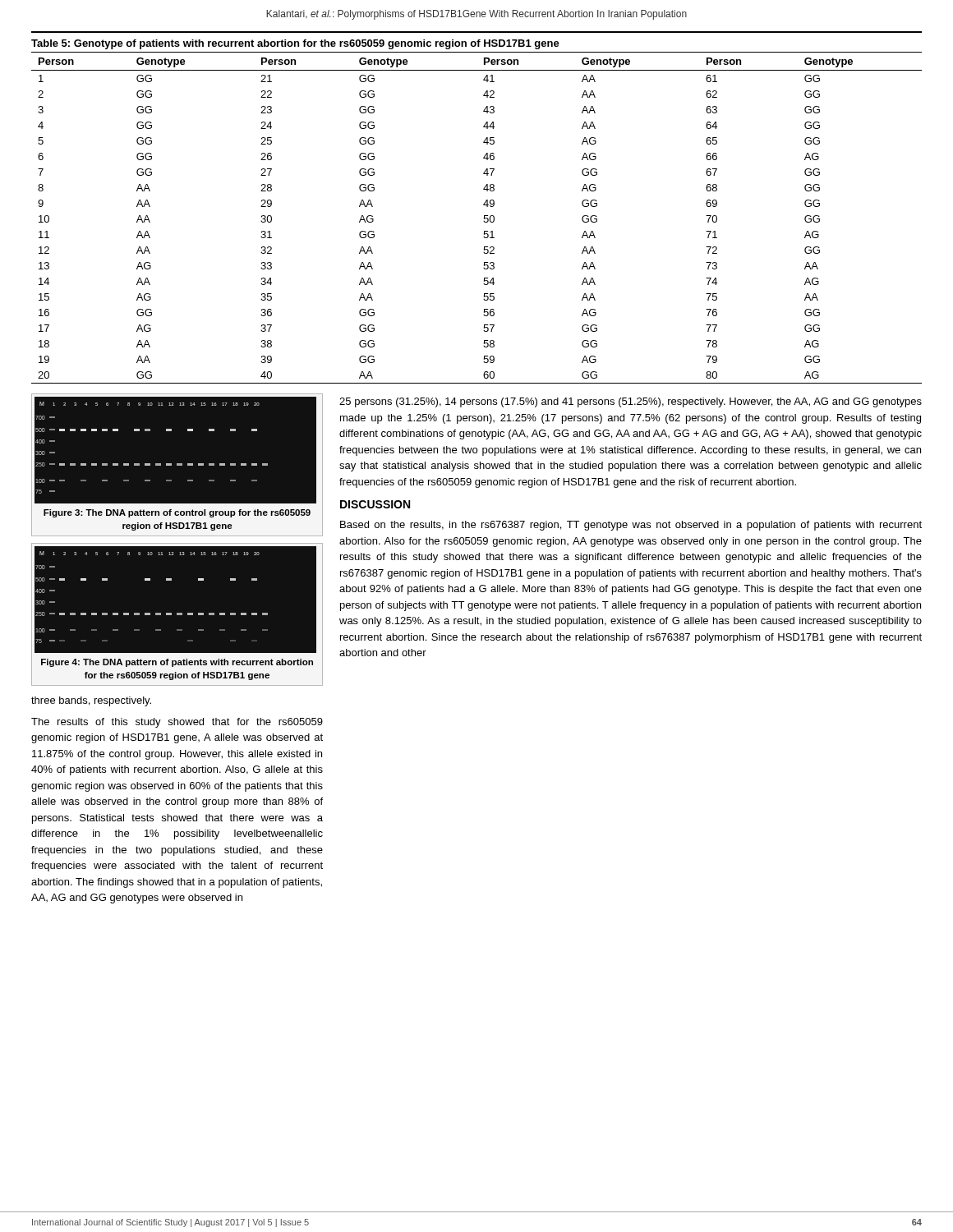Locate the region starting "The results of this study showed that for"
Viewport: 953px width, 1232px height.
[177, 810]
